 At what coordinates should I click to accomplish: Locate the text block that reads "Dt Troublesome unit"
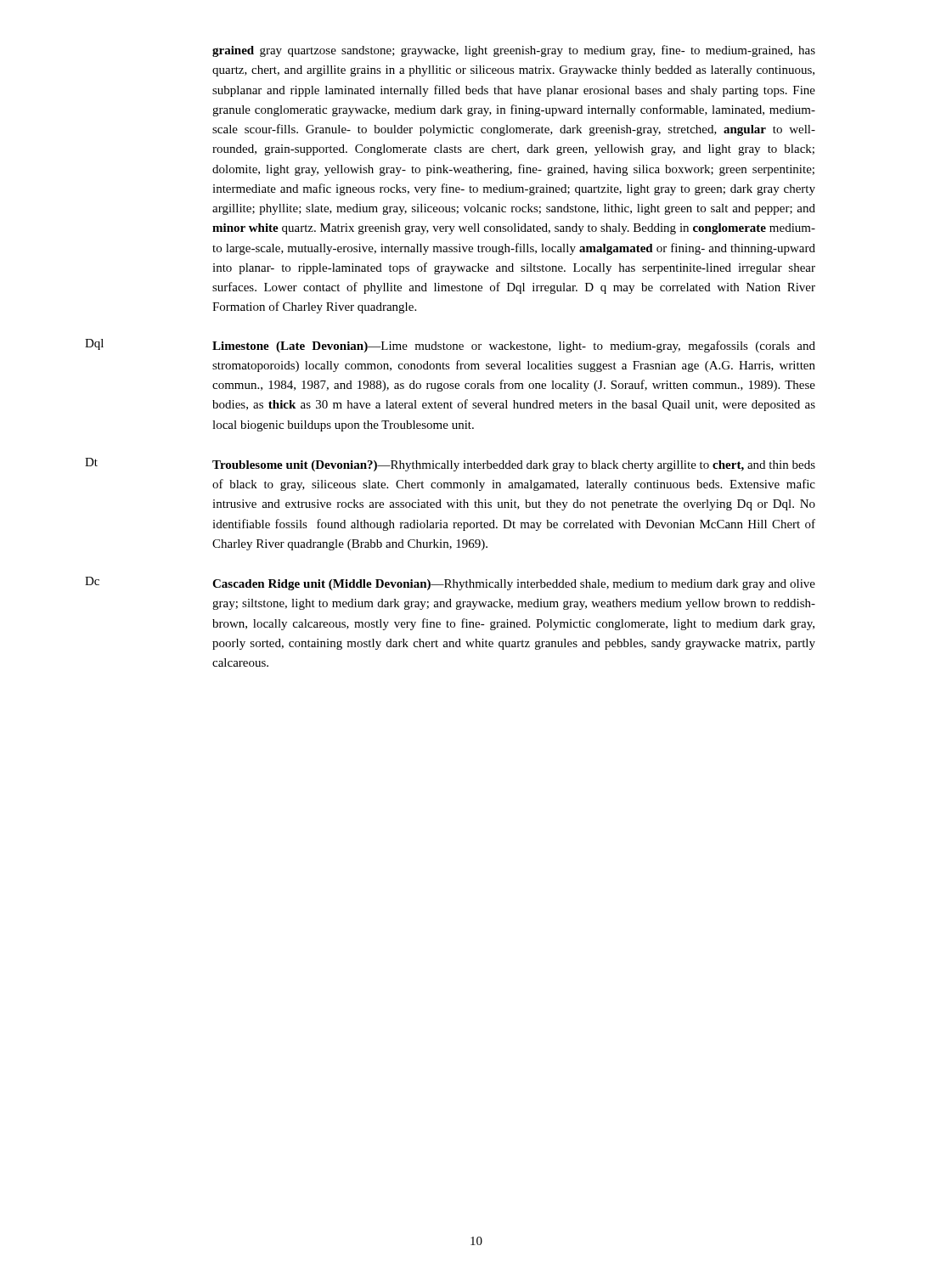pyautogui.click(x=450, y=504)
